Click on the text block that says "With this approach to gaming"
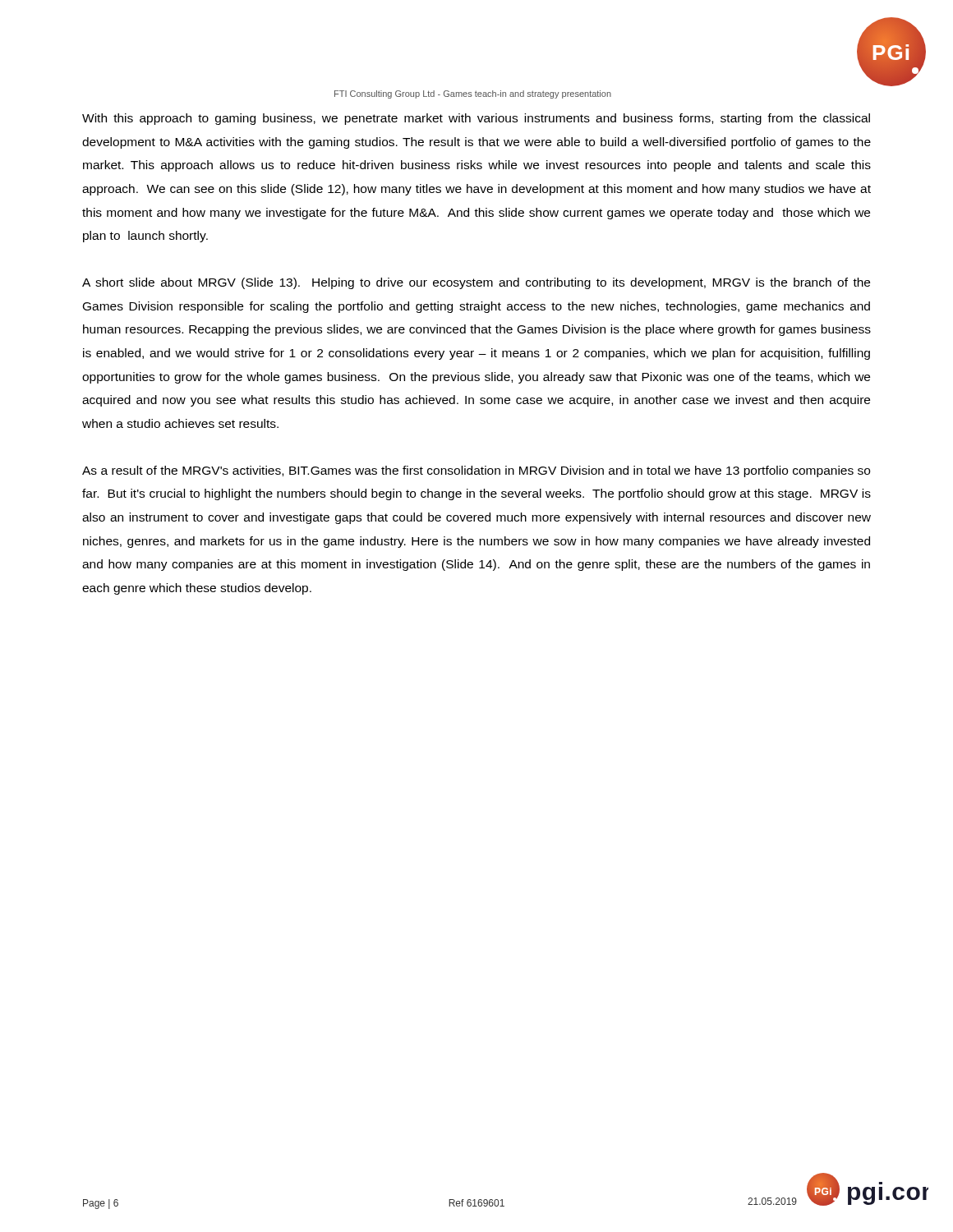The width and height of the screenshot is (953, 1232). [x=476, y=177]
